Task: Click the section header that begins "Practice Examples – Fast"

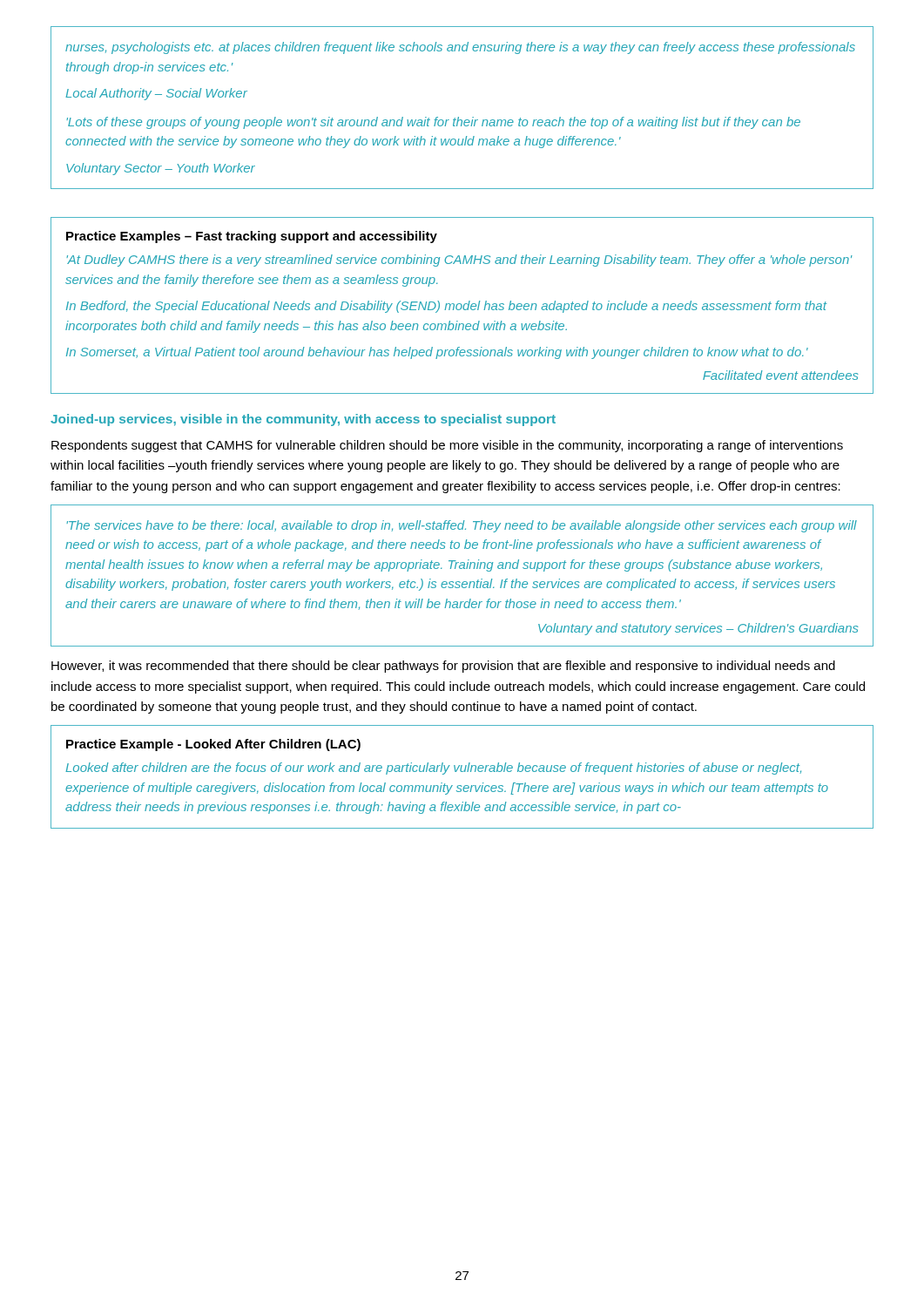Action: [251, 236]
